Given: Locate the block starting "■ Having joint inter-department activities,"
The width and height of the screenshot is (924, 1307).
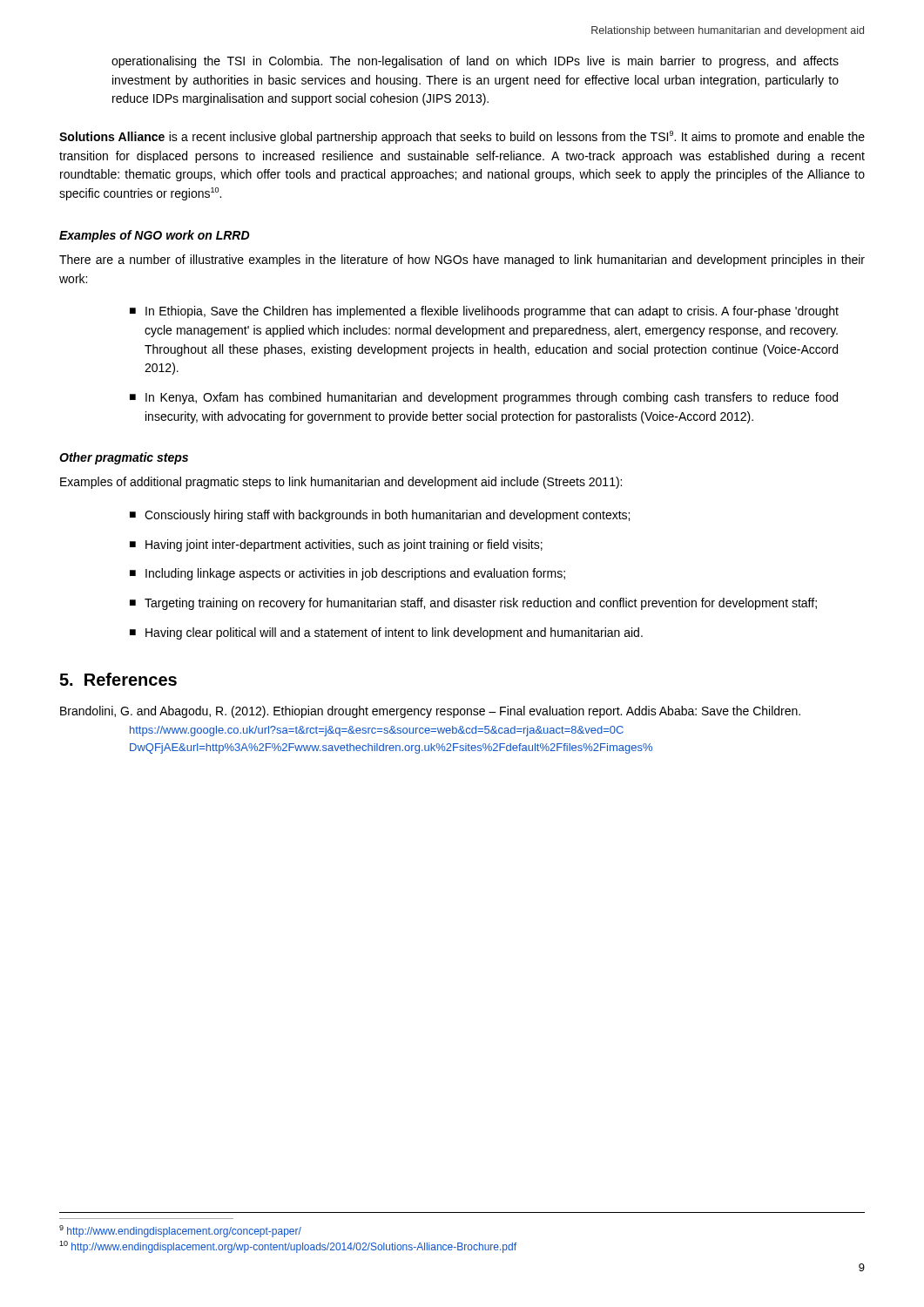Looking at the screenshot, I should (x=484, y=545).
